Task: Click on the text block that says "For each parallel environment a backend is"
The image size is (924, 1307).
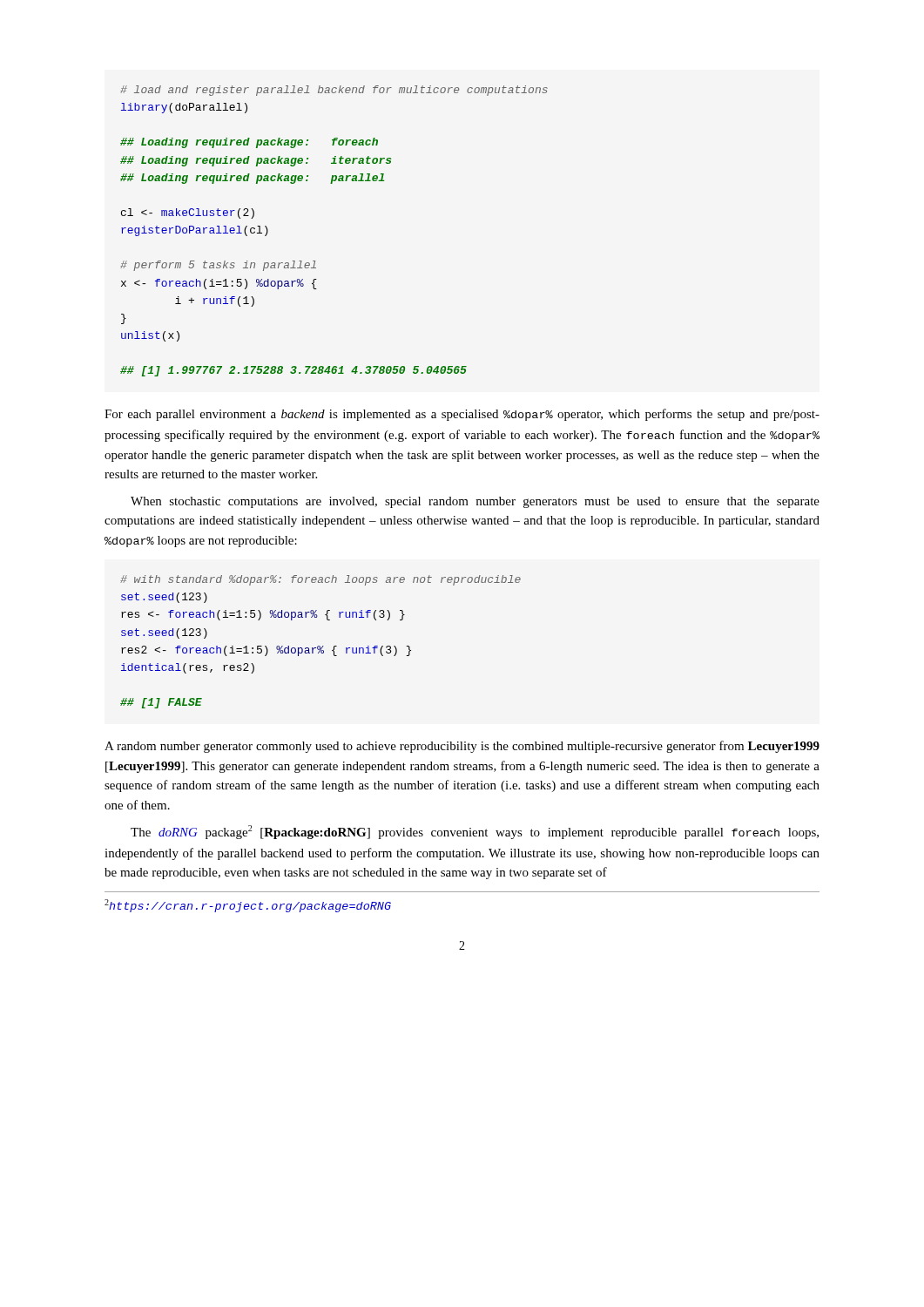Action: pos(462,415)
